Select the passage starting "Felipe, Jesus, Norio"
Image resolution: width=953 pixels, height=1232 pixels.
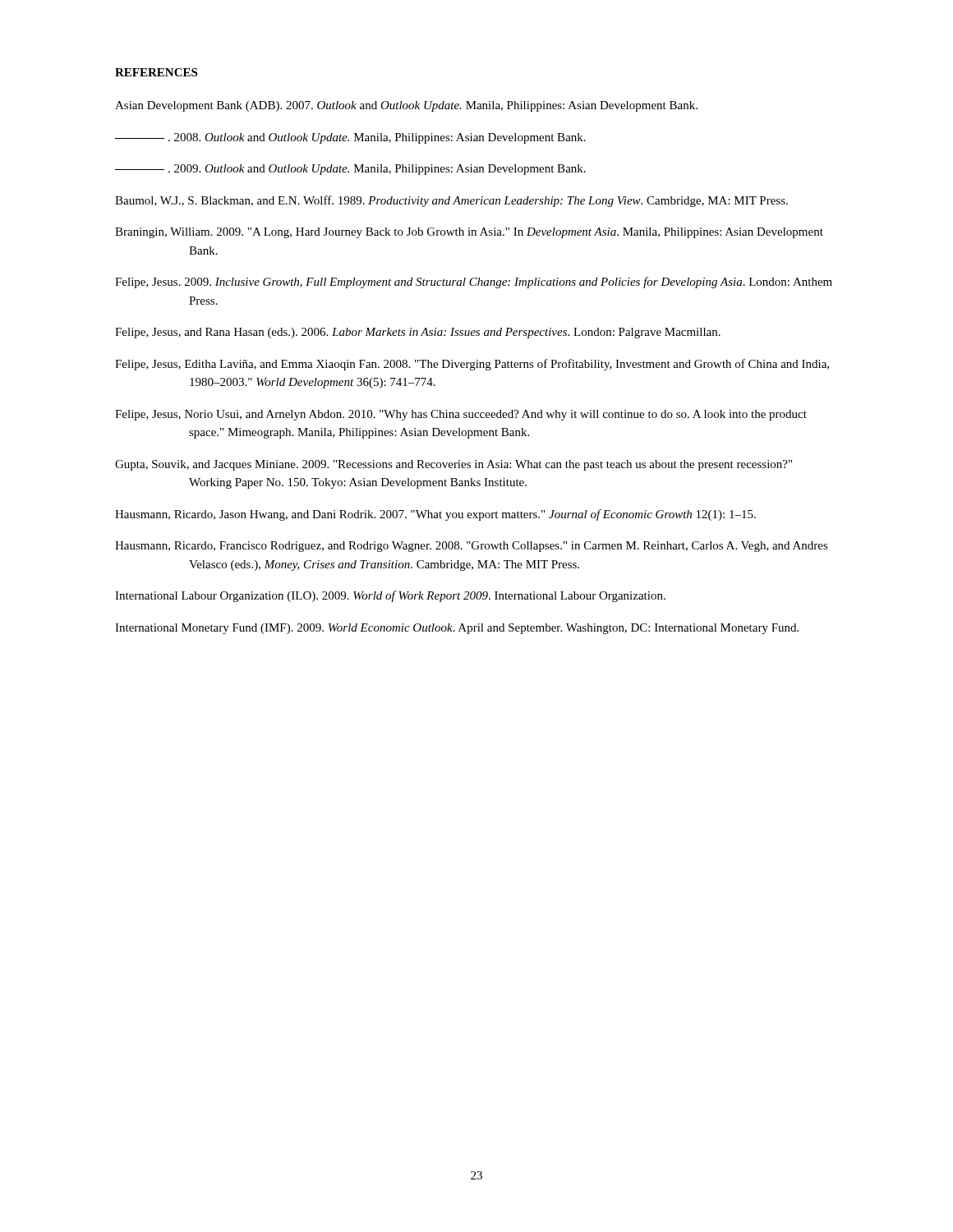click(x=461, y=423)
